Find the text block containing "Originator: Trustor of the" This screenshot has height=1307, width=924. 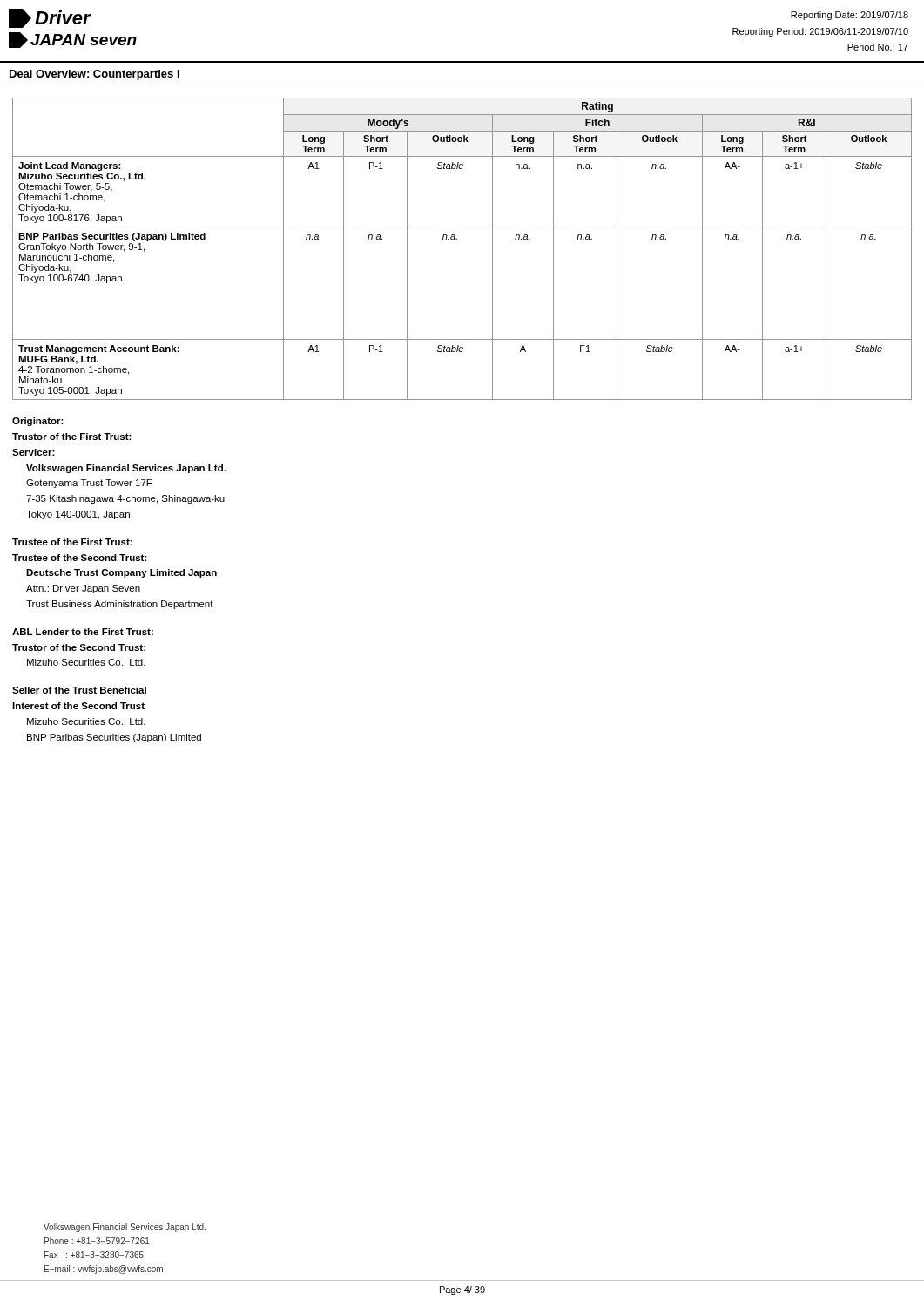pyautogui.click(x=38, y=422)
